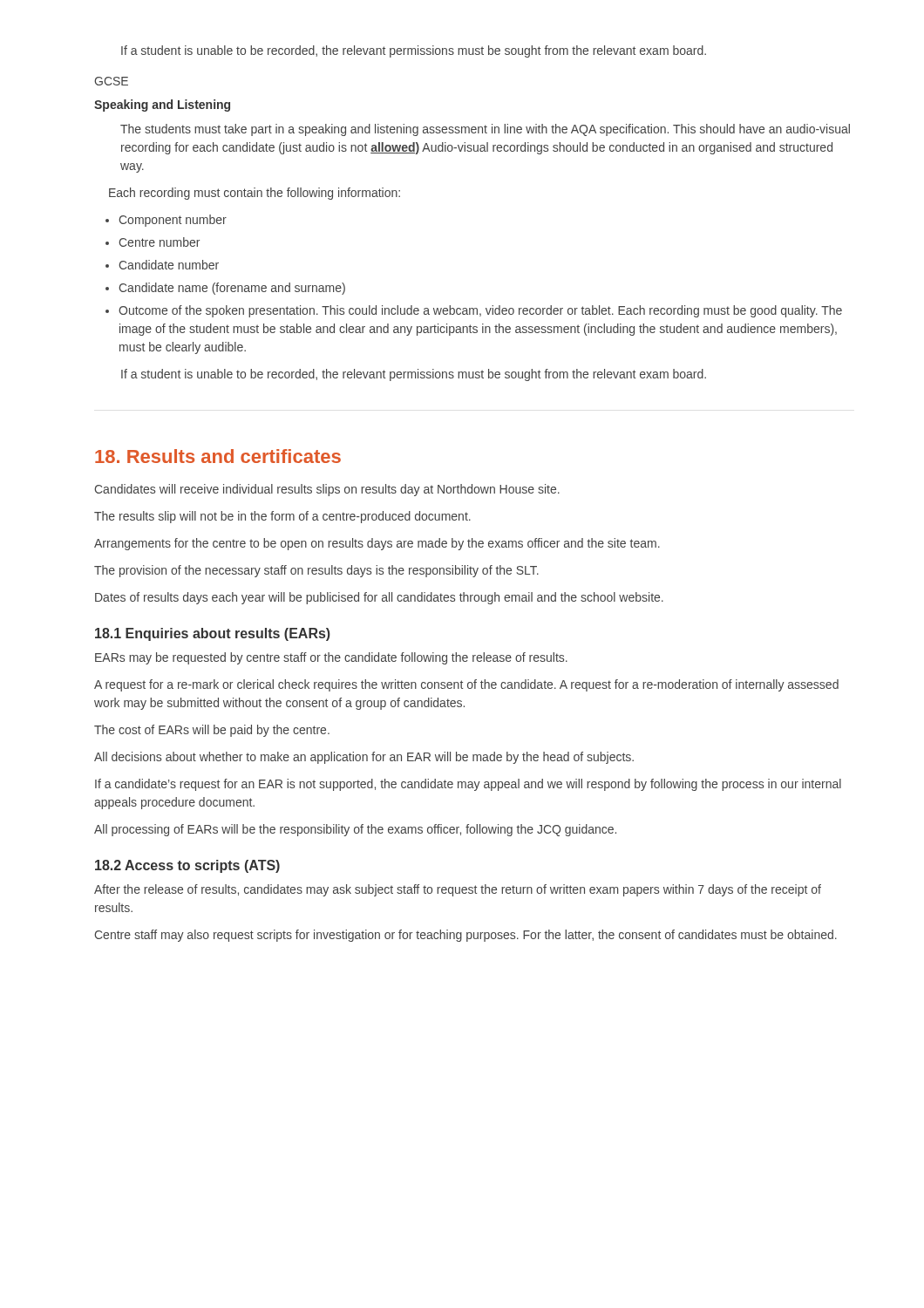924x1308 pixels.
Task: Navigate to the passage starting "A request for a re-mark or clerical check"
Action: (467, 694)
